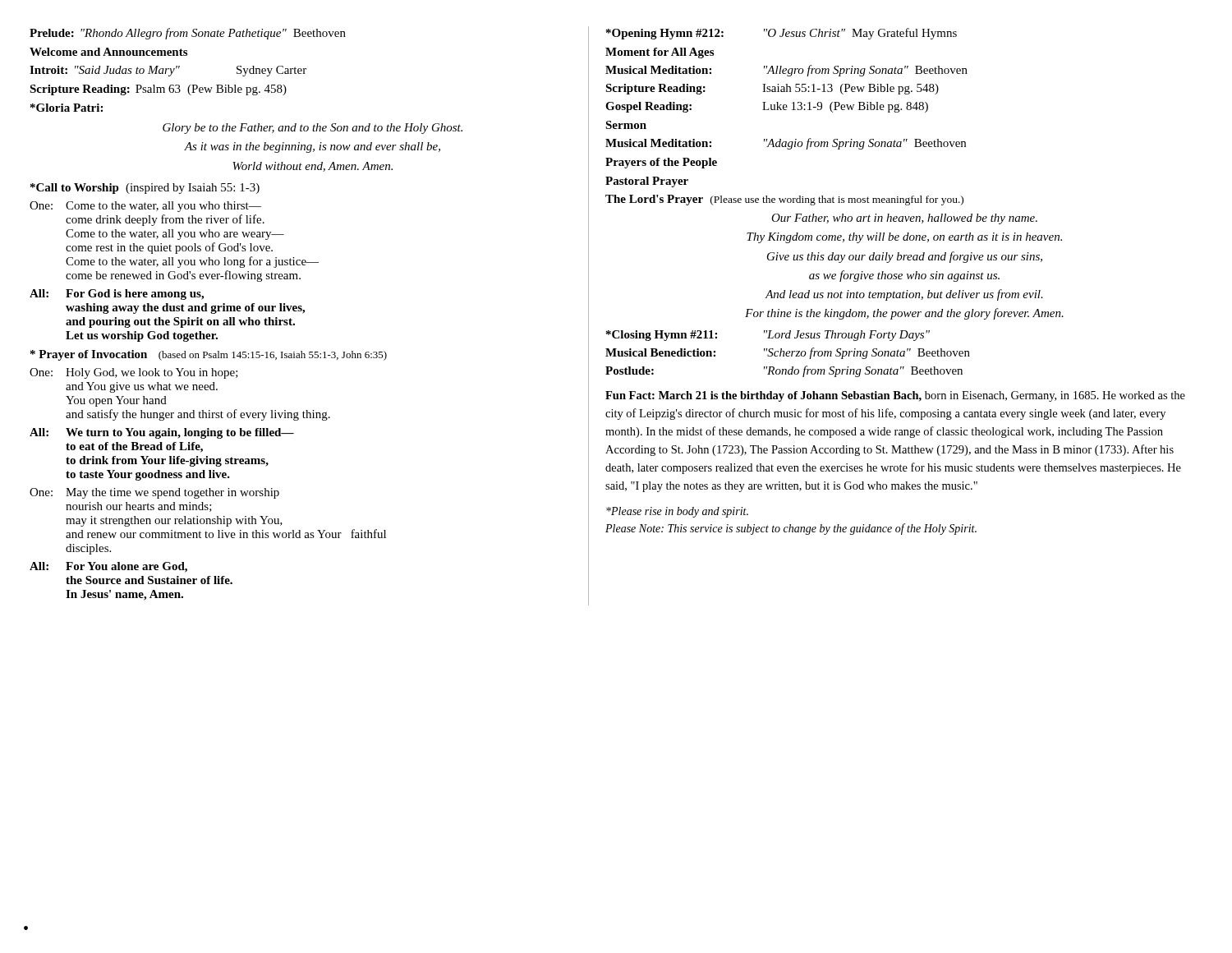
Task: Click on the text block containing "The Lord's Prayer (Please use the"
Action: (785, 199)
